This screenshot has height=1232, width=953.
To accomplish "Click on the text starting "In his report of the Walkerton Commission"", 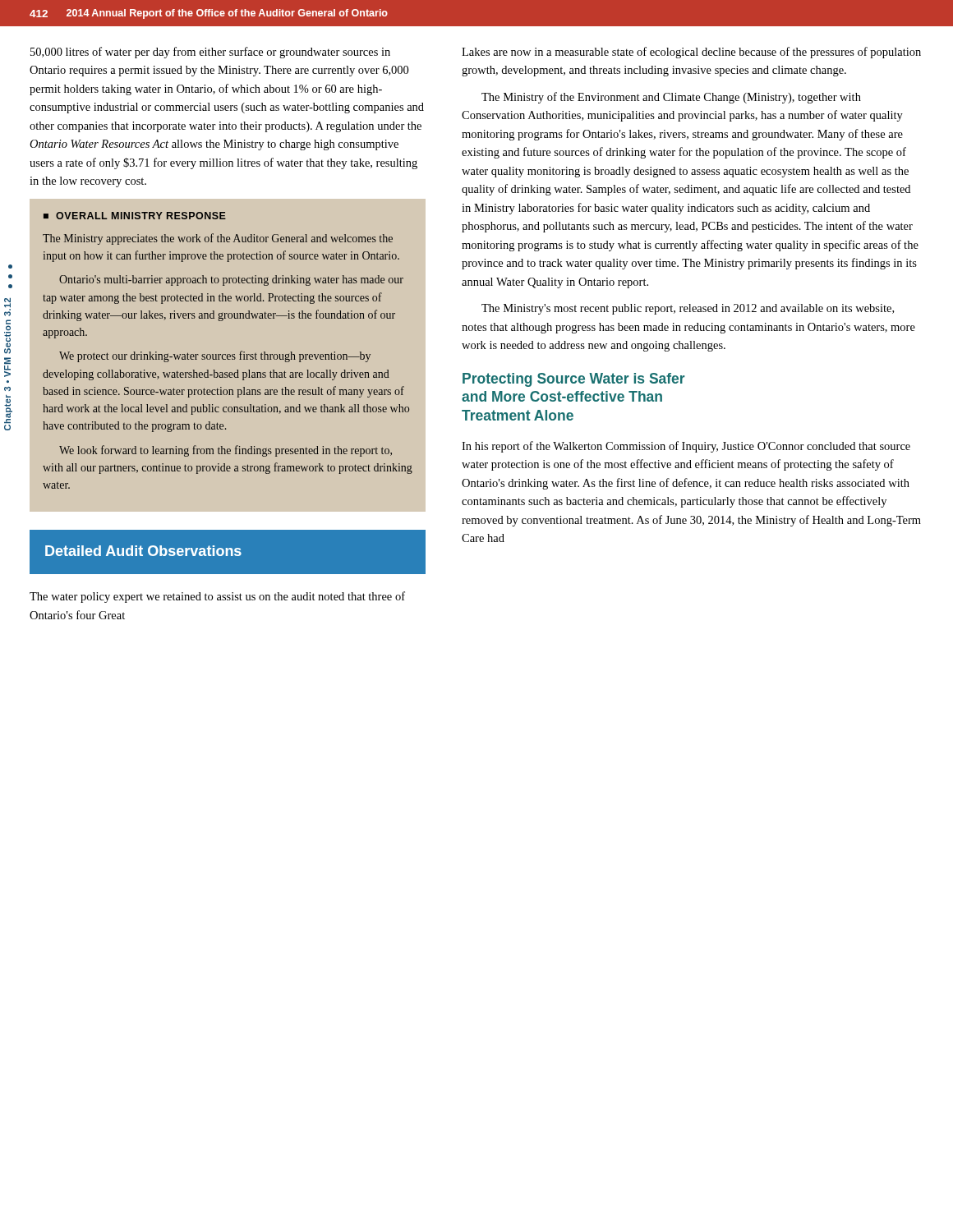I will (x=692, y=492).
